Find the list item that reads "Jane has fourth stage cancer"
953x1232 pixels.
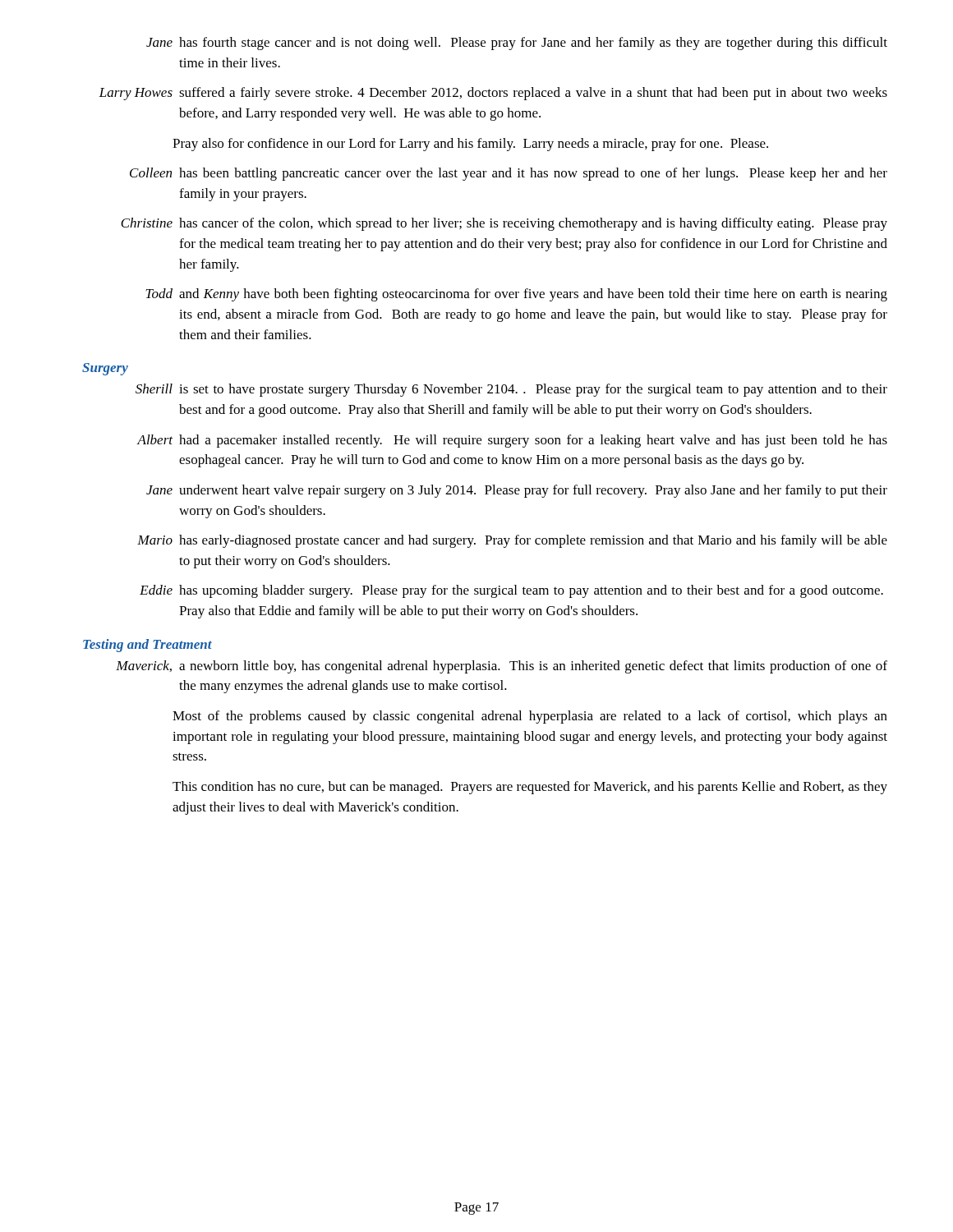point(485,53)
